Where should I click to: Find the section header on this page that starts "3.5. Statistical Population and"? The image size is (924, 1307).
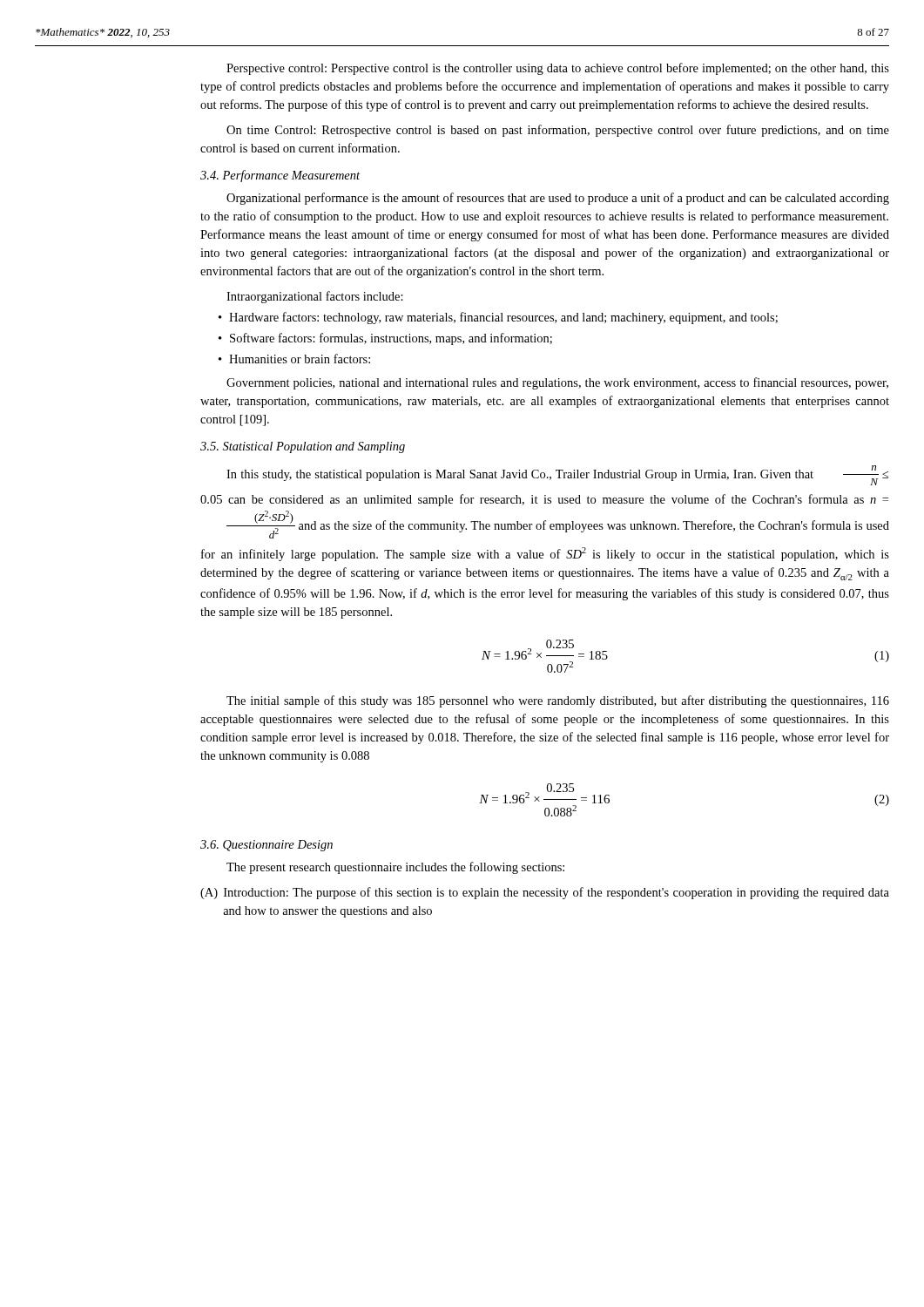[x=303, y=446]
